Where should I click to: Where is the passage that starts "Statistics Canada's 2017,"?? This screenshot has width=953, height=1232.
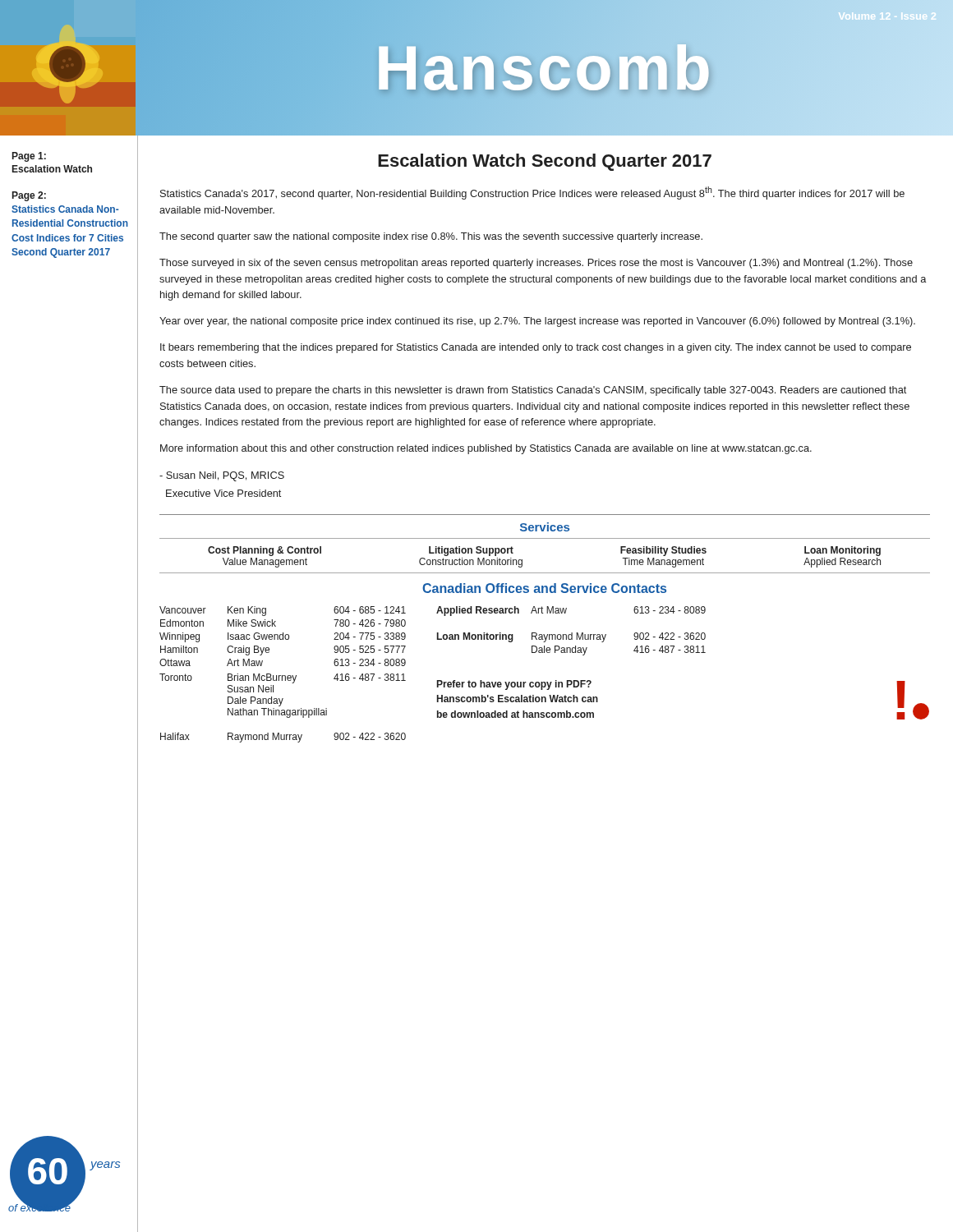(532, 200)
